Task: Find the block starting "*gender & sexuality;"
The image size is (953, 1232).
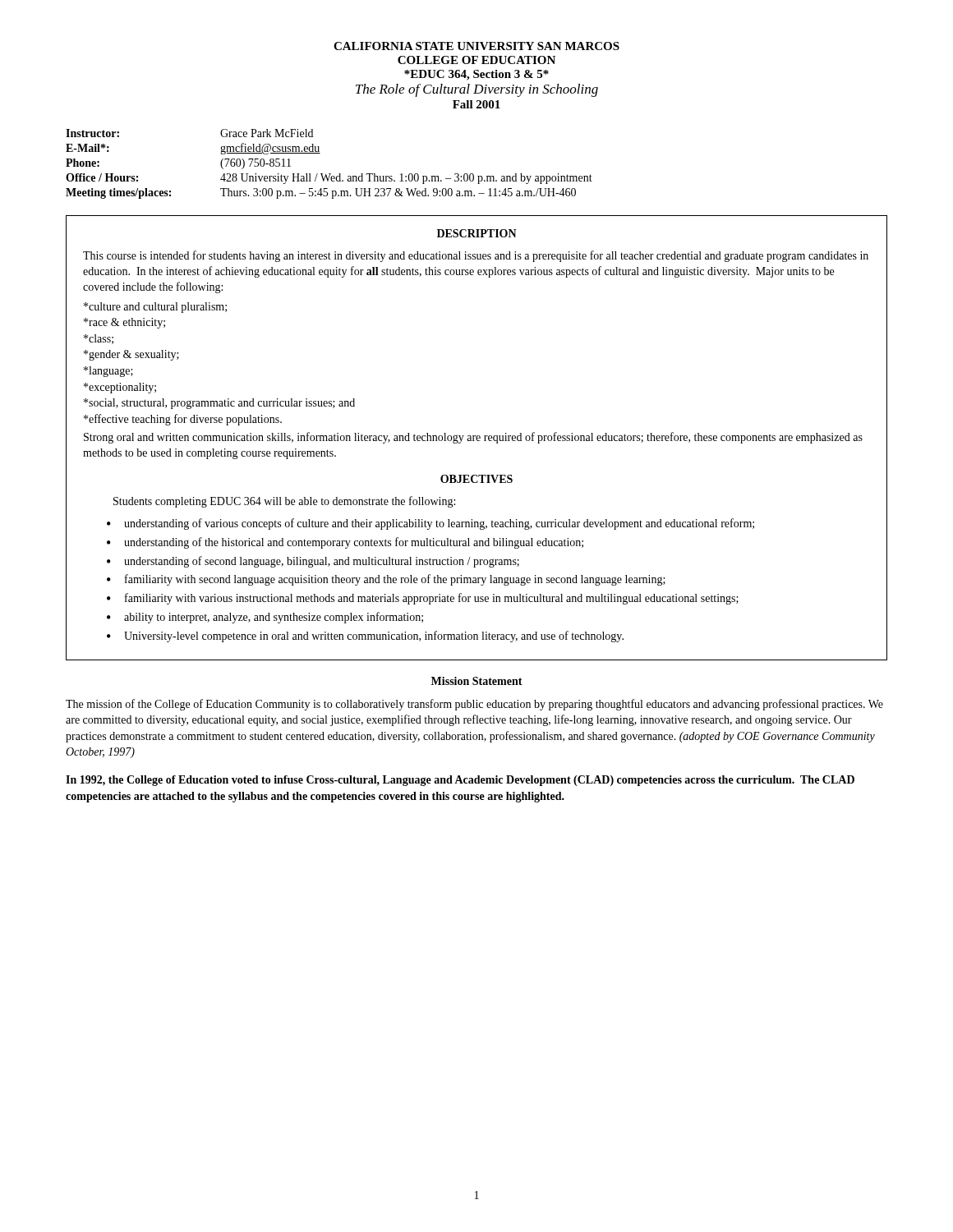Action: 131,355
